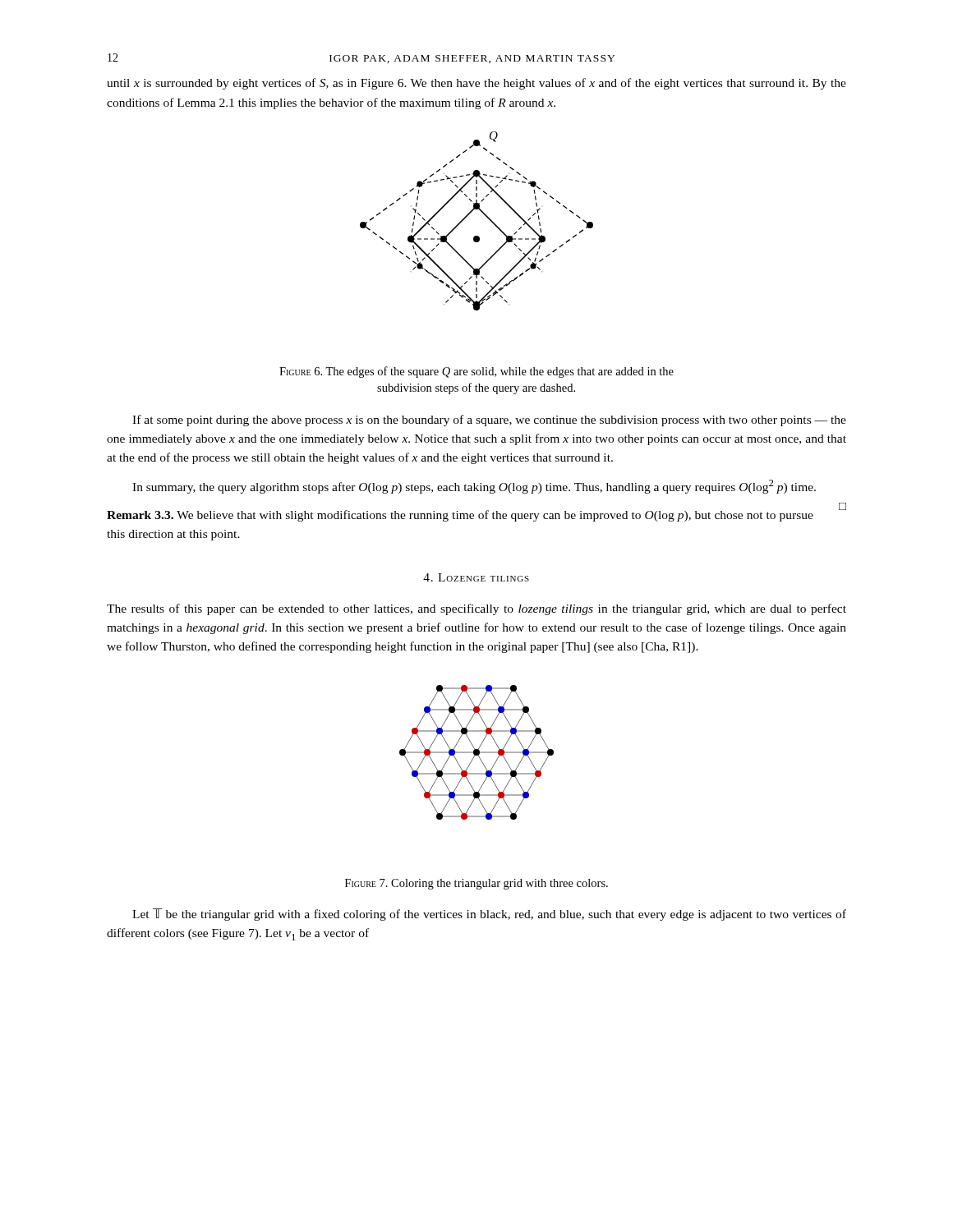Select the text starting "Let 𝕋 be the triangular grid with"
The width and height of the screenshot is (953, 1232).
point(476,925)
